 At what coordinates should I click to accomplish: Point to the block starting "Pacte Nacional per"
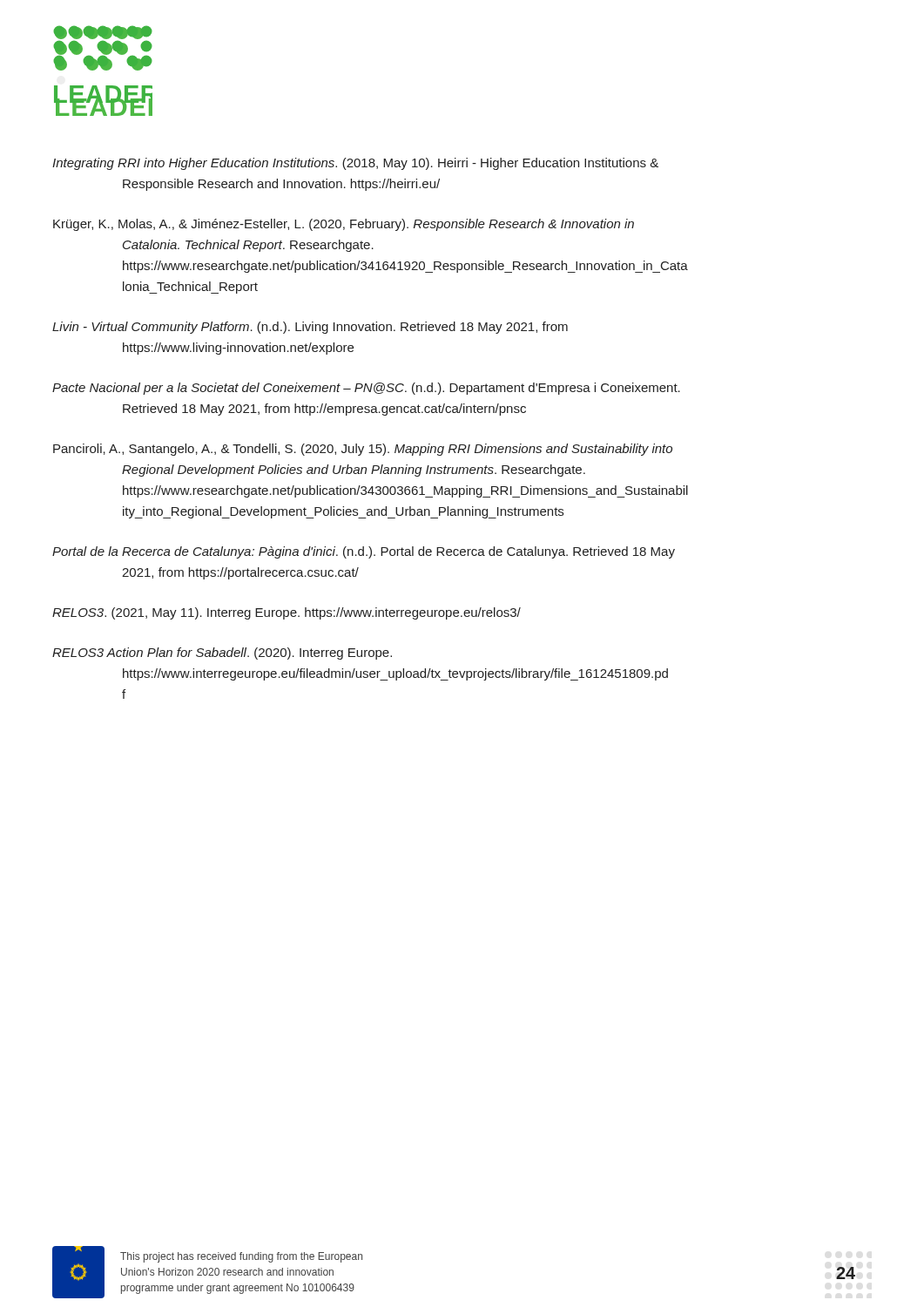point(462,398)
